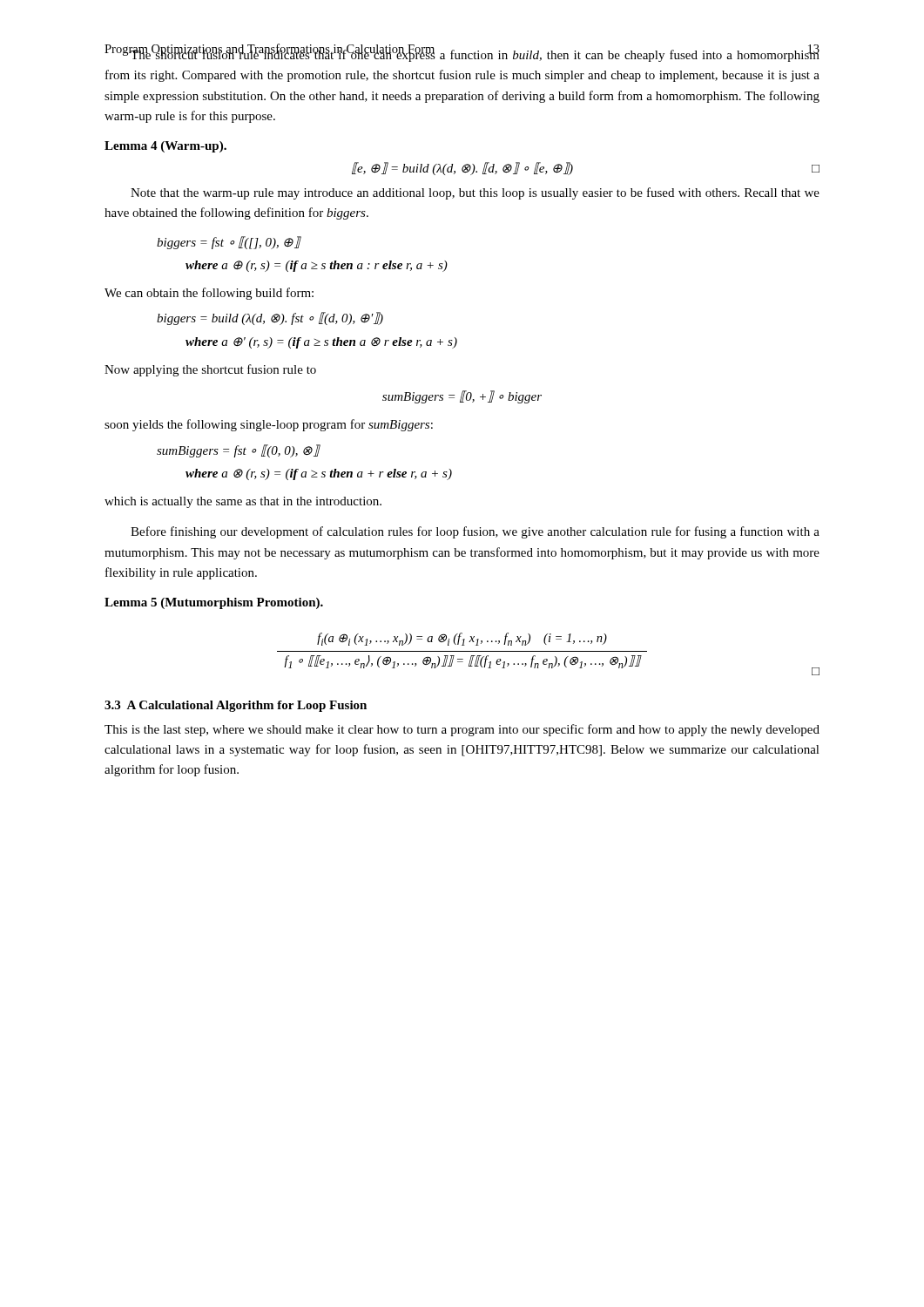The height and width of the screenshot is (1307, 924).
Task: Click the formula that begins "biggers = build (λ(d, ⊗). fst"
Action: pyautogui.click(x=270, y=318)
